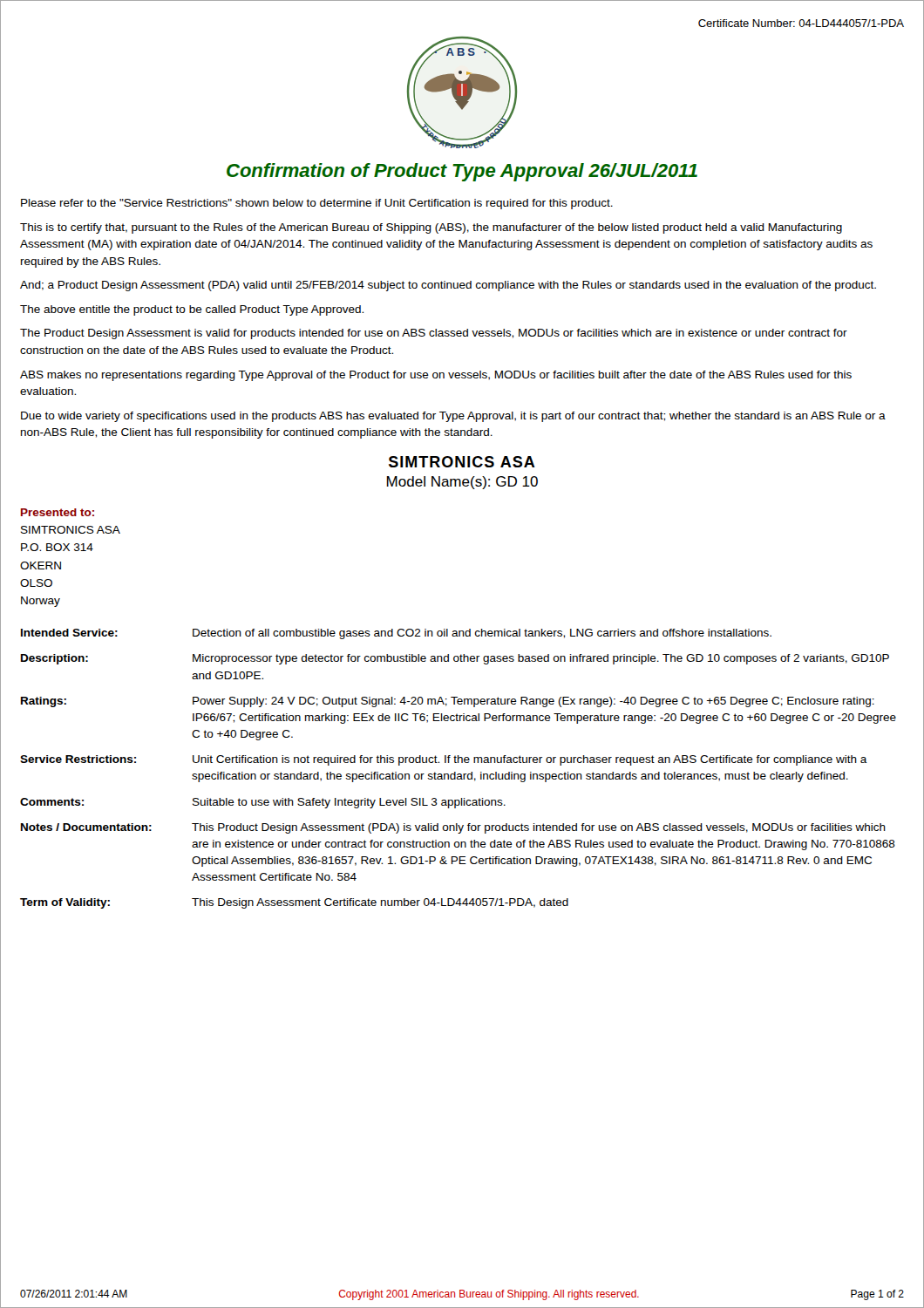Find the section header with the text "SIMTRONICS ASA Model"
Viewport: 924px width, 1308px height.
pyautogui.click(x=462, y=472)
